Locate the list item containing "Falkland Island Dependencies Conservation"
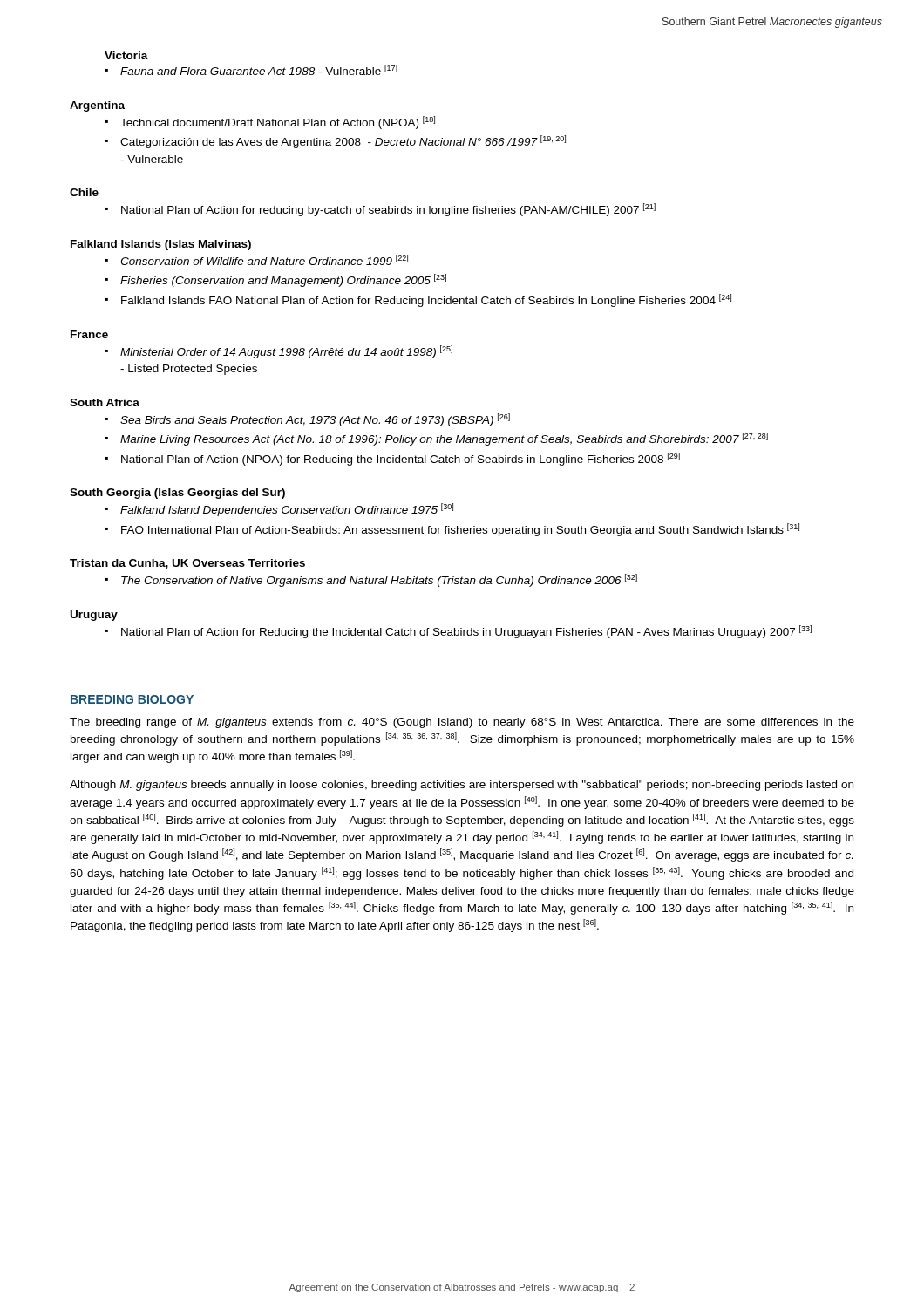Viewport: 924px width, 1308px height. 287,509
